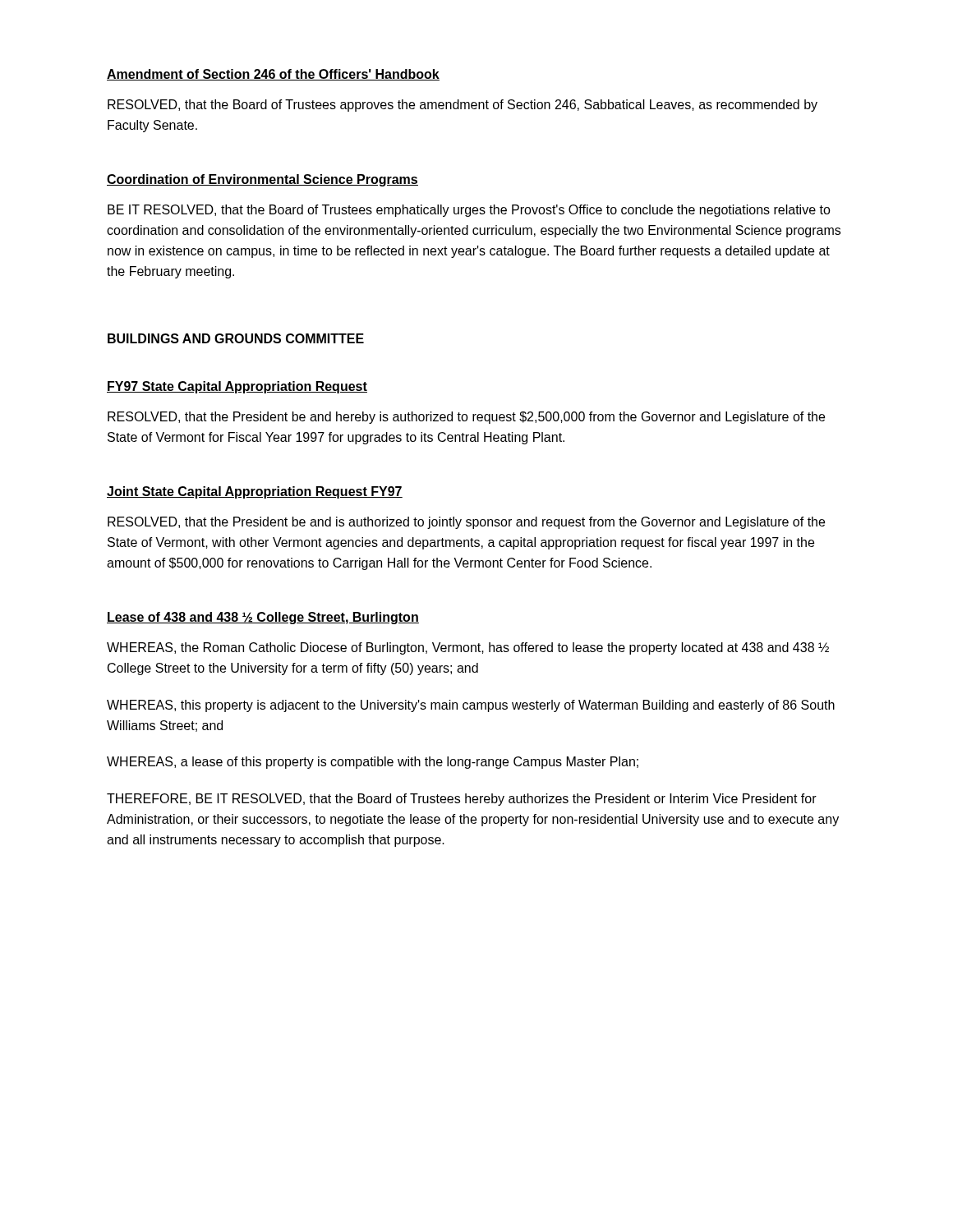This screenshot has width=953, height=1232.
Task: Select the section header containing "Amendment of Section 246 of the Officers' Handbook"
Action: coord(273,74)
